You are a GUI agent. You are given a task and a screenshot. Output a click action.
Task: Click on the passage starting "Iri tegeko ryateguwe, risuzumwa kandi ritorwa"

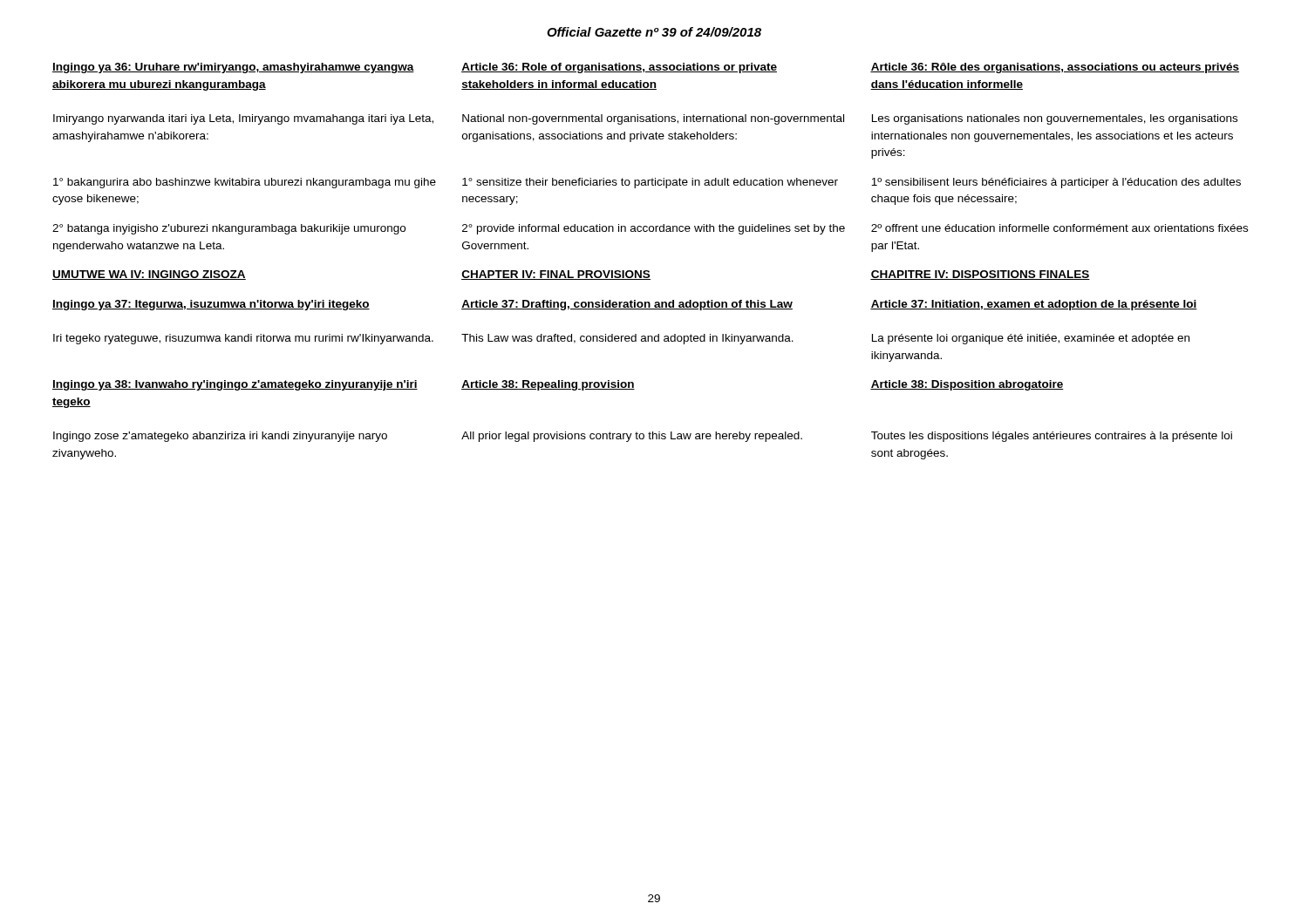coord(243,338)
